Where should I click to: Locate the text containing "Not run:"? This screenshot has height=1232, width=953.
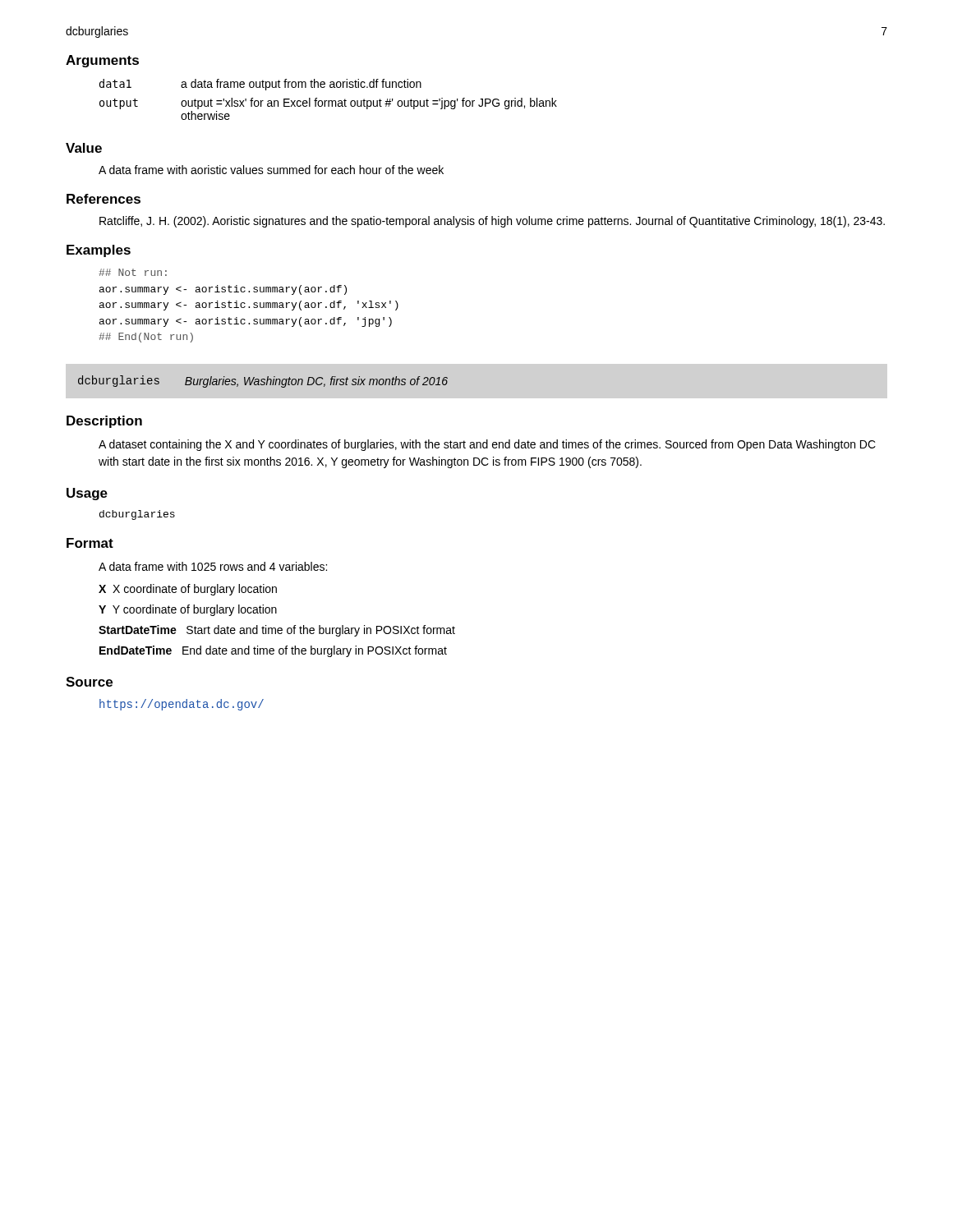pos(134,273)
